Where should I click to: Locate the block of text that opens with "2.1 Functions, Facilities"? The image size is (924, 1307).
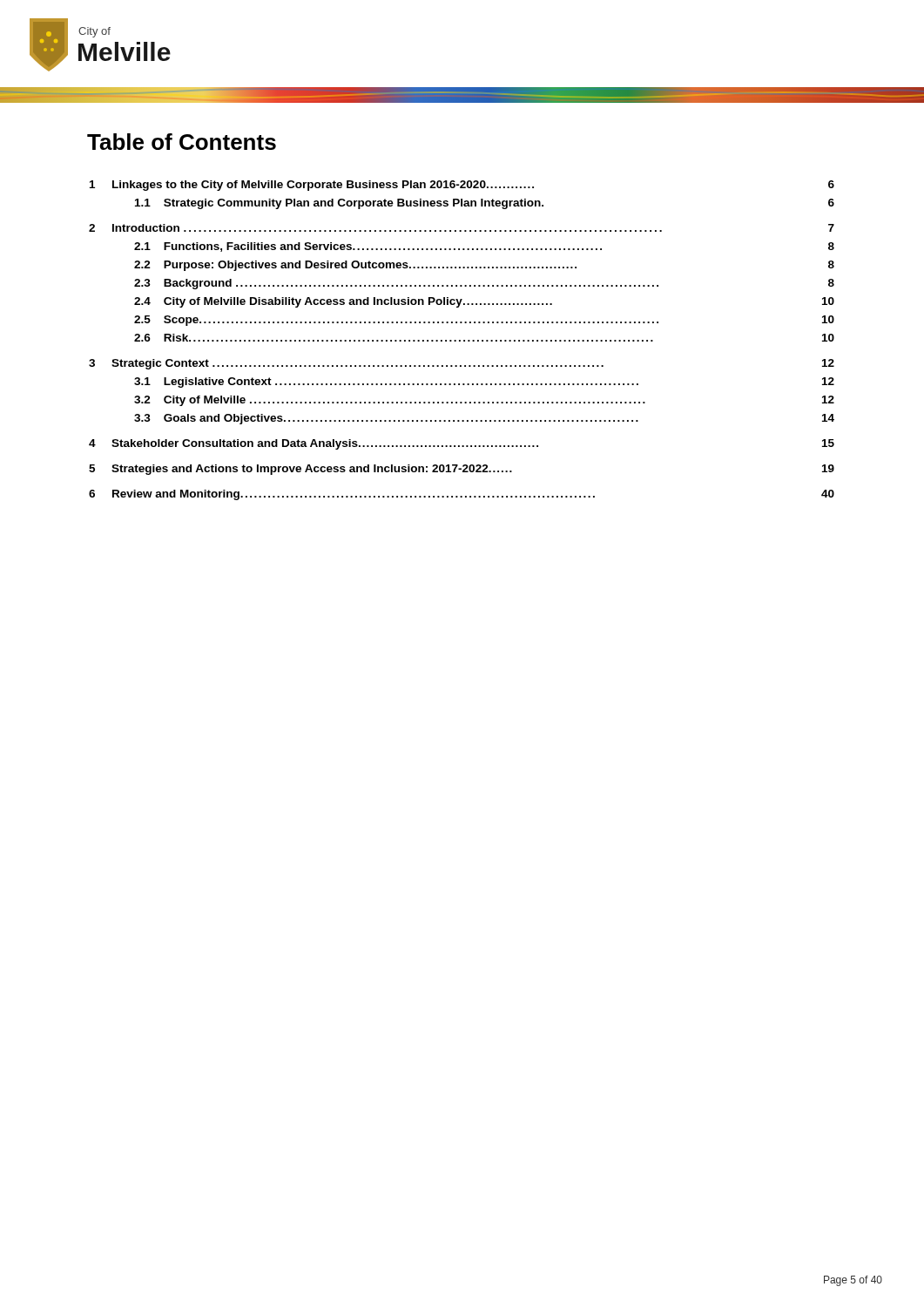click(x=462, y=246)
